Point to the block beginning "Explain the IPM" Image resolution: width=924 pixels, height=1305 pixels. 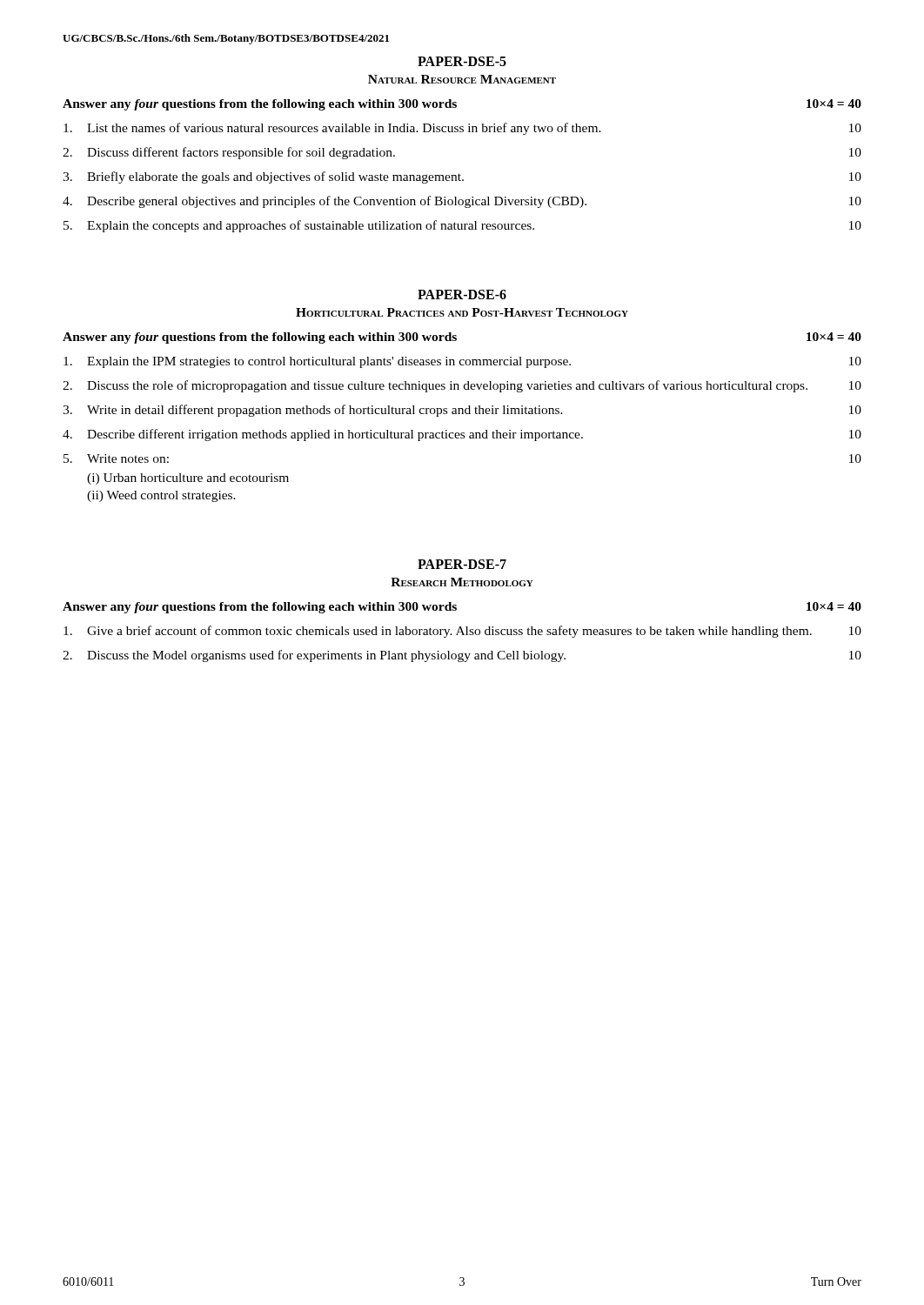pos(462,361)
